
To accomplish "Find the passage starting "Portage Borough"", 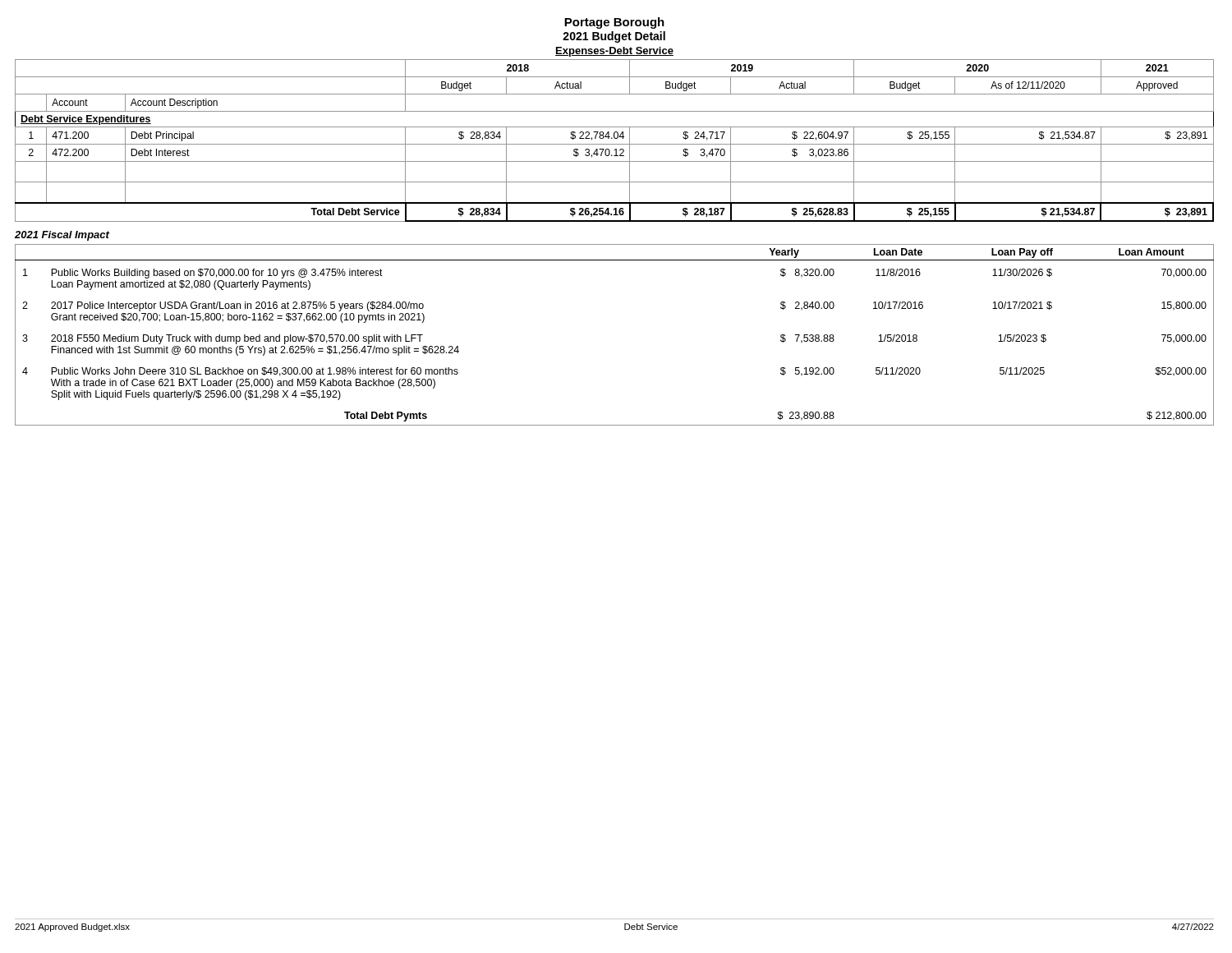I will point(614,22).
